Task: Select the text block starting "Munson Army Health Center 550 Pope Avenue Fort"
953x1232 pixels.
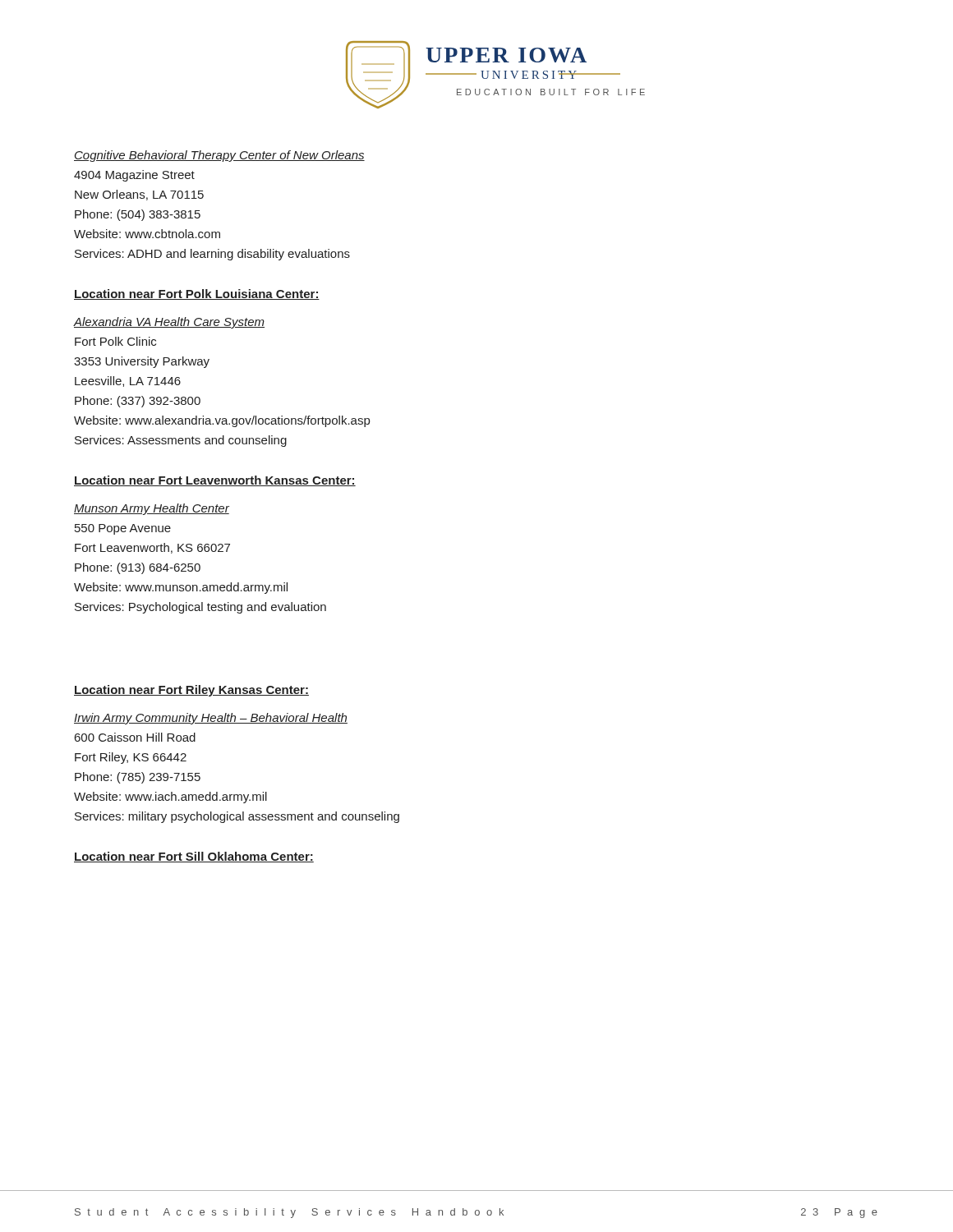Action: point(152,509)
